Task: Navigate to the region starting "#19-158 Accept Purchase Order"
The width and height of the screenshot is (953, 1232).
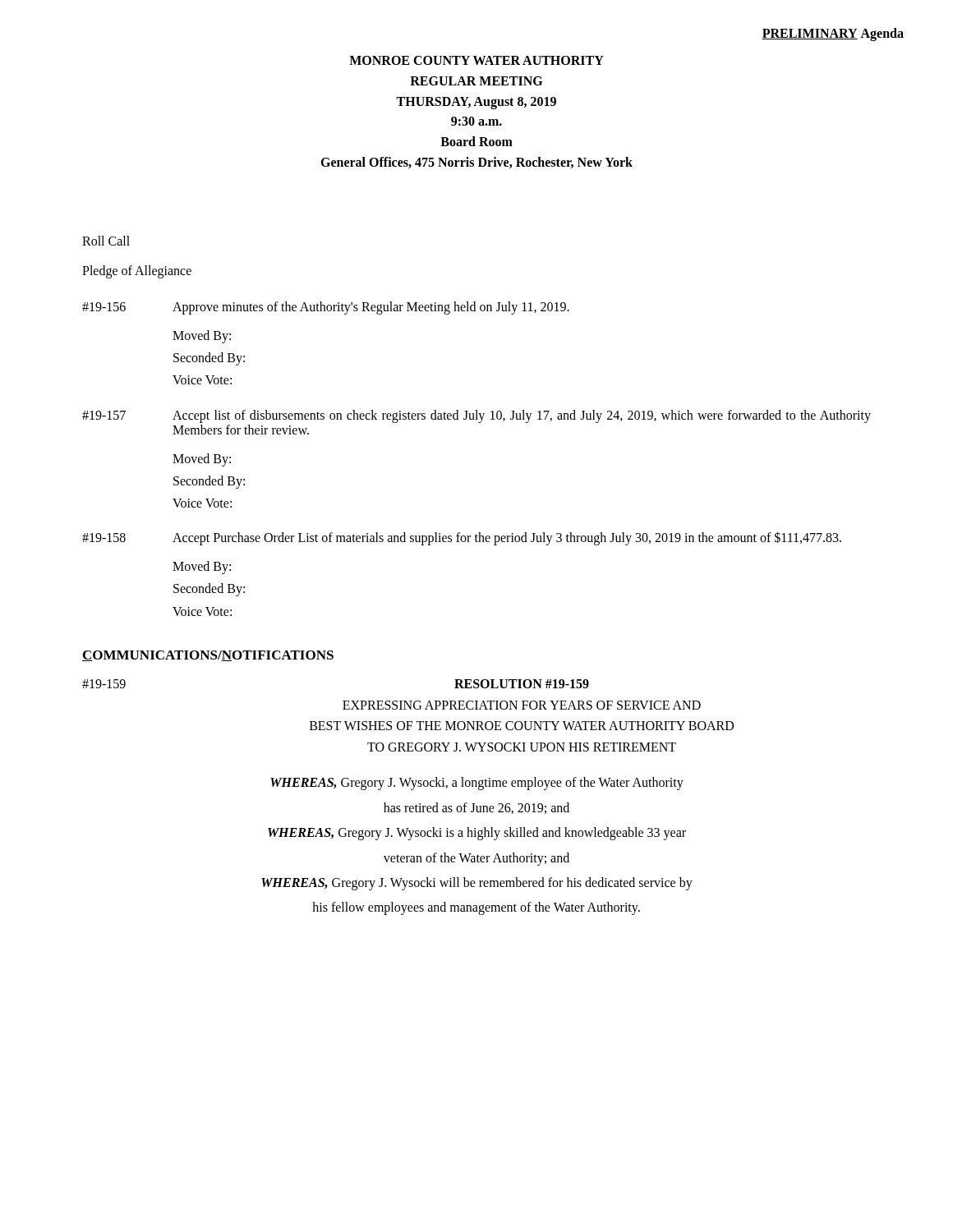Action: click(x=462, y=538)
